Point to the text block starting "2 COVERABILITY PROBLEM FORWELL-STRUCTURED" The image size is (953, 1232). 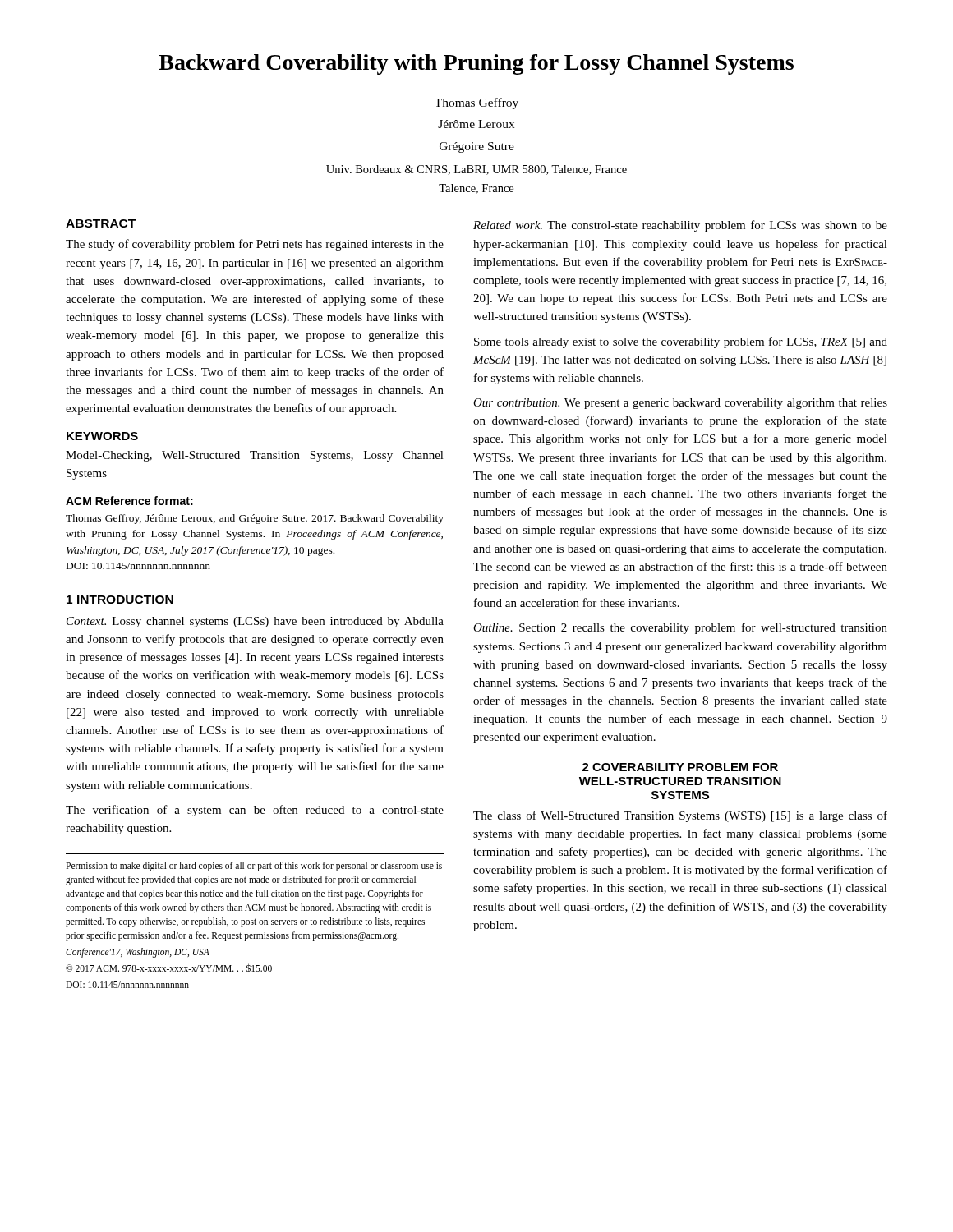tap(680, 780)
